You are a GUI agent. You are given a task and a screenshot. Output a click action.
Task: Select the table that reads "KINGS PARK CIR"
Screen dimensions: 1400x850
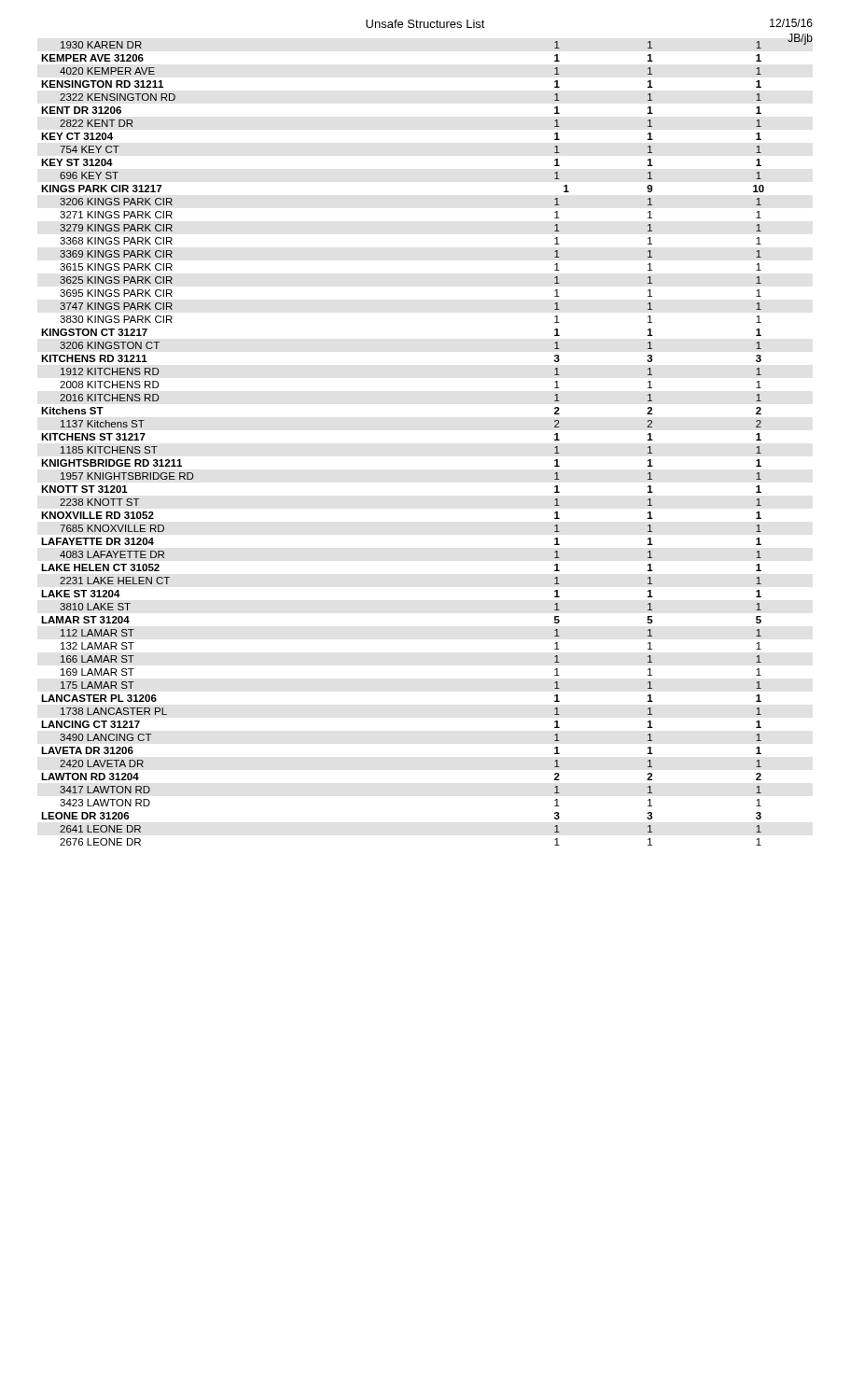[x=425, y=443]
